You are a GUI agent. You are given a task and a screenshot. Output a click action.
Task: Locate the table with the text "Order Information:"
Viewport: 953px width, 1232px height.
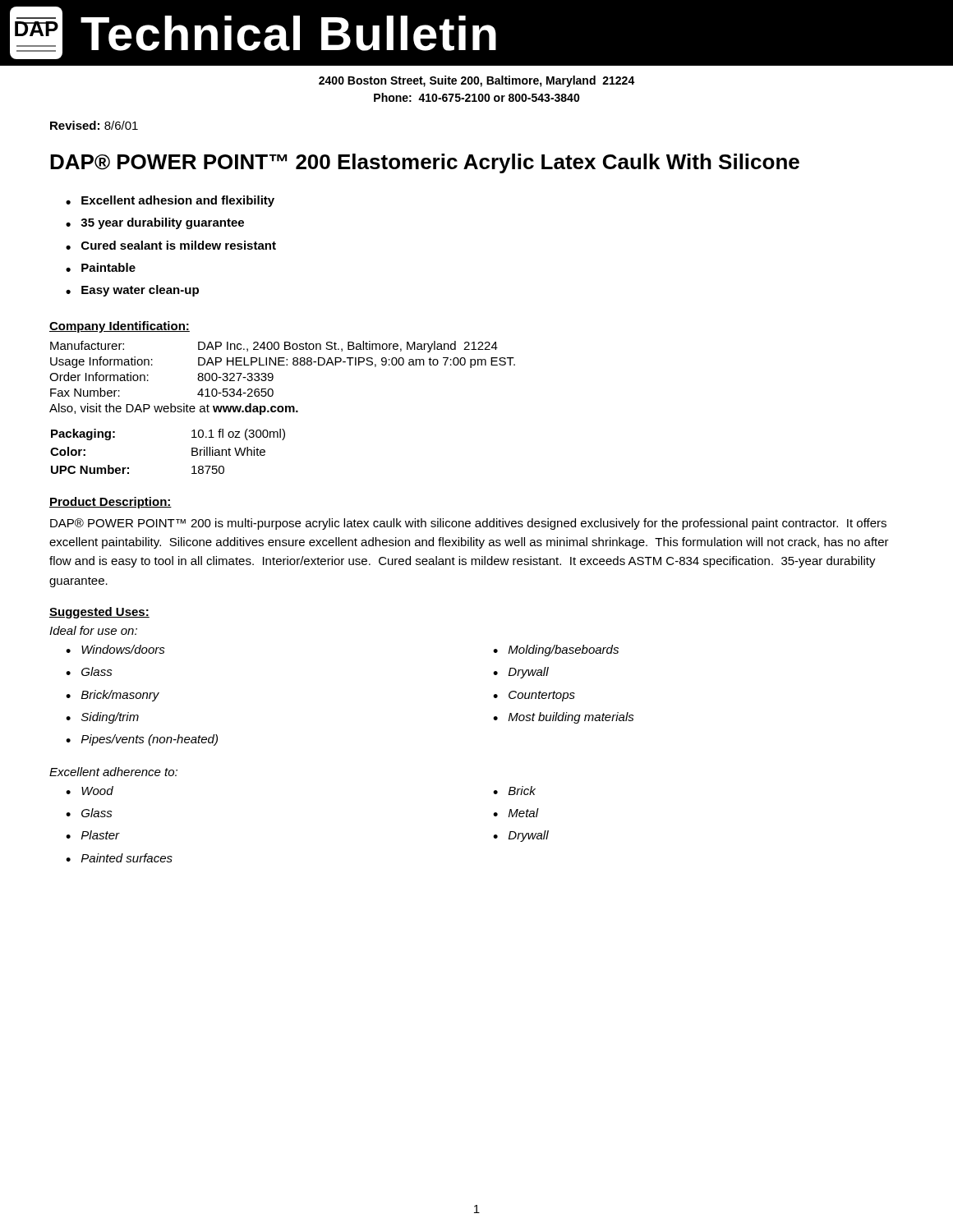(476, 376)
